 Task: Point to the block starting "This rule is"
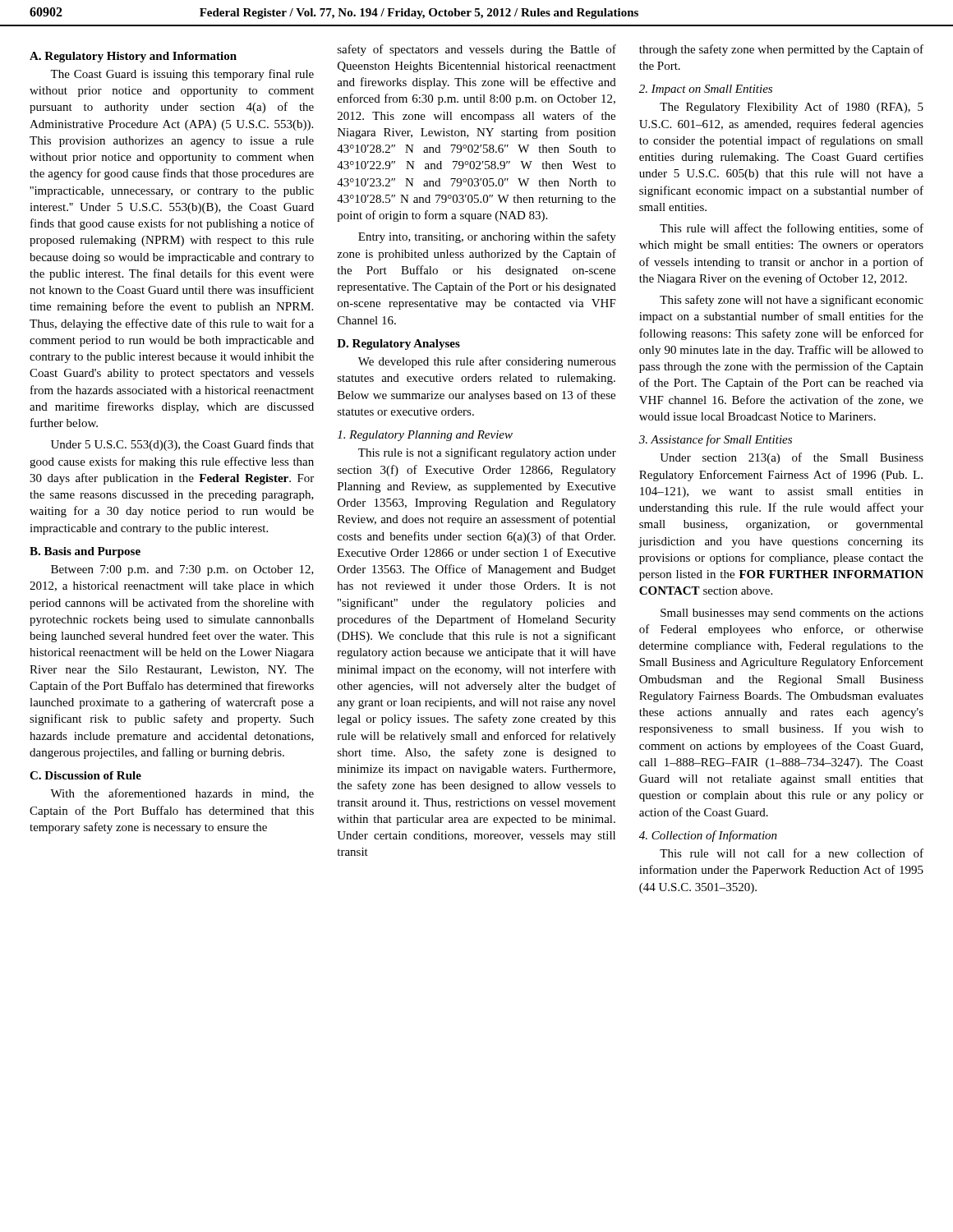point(476,653)
